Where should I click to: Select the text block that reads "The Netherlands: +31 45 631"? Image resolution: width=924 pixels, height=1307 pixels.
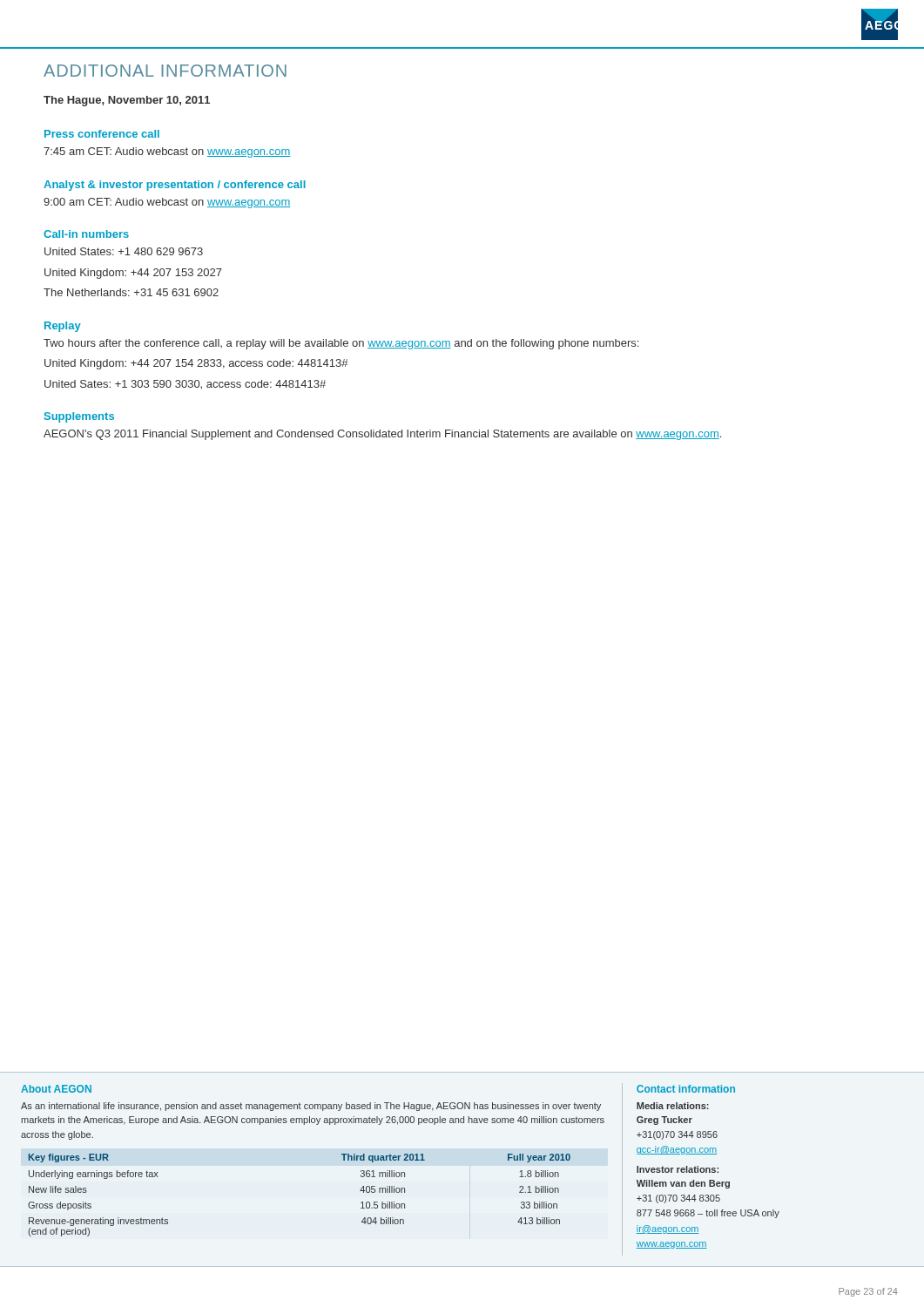pos(131,292)
